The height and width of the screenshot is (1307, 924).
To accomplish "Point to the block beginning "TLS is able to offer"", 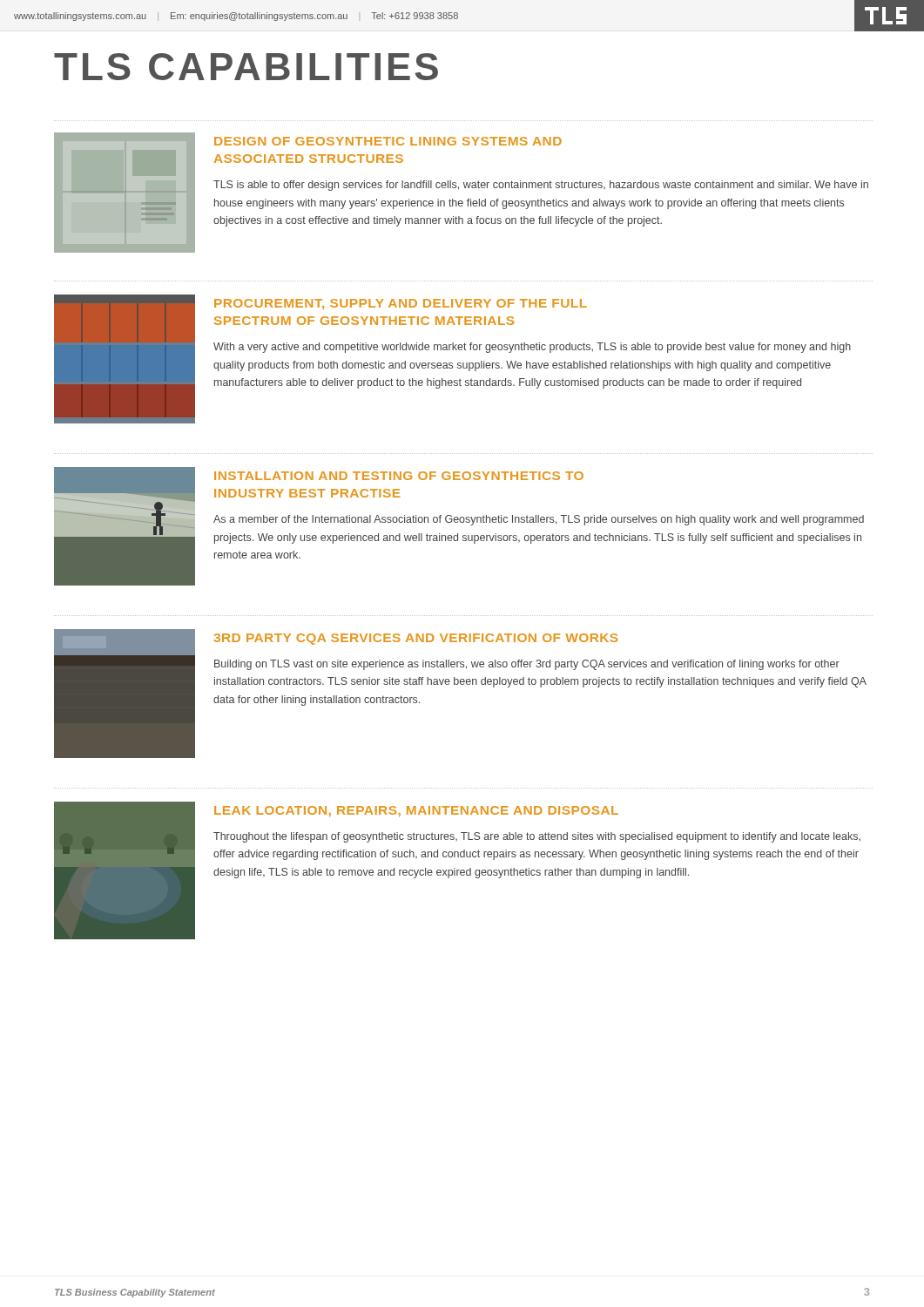I will click(x=541, y=203).
